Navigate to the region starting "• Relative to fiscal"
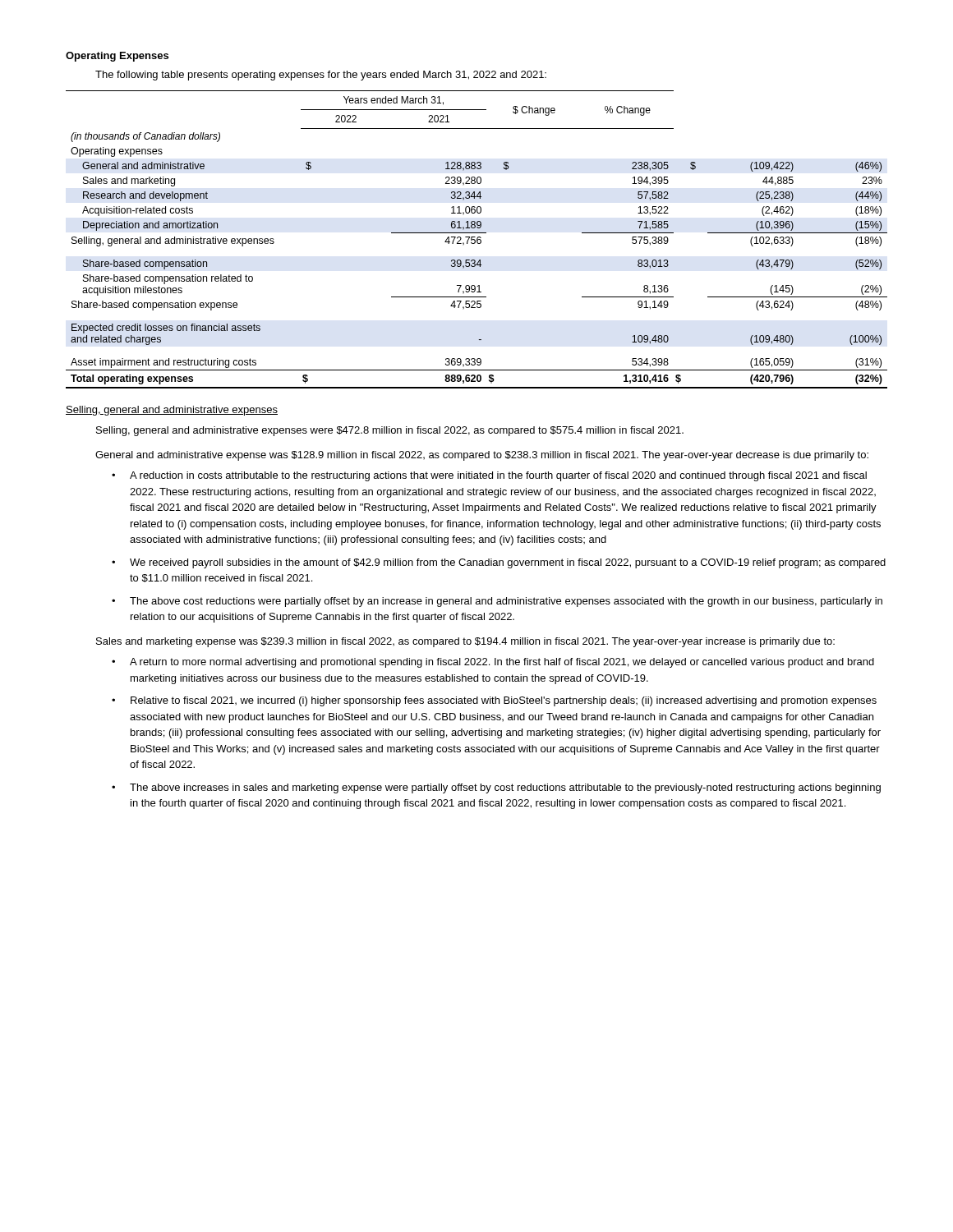 tap(499, 732)
